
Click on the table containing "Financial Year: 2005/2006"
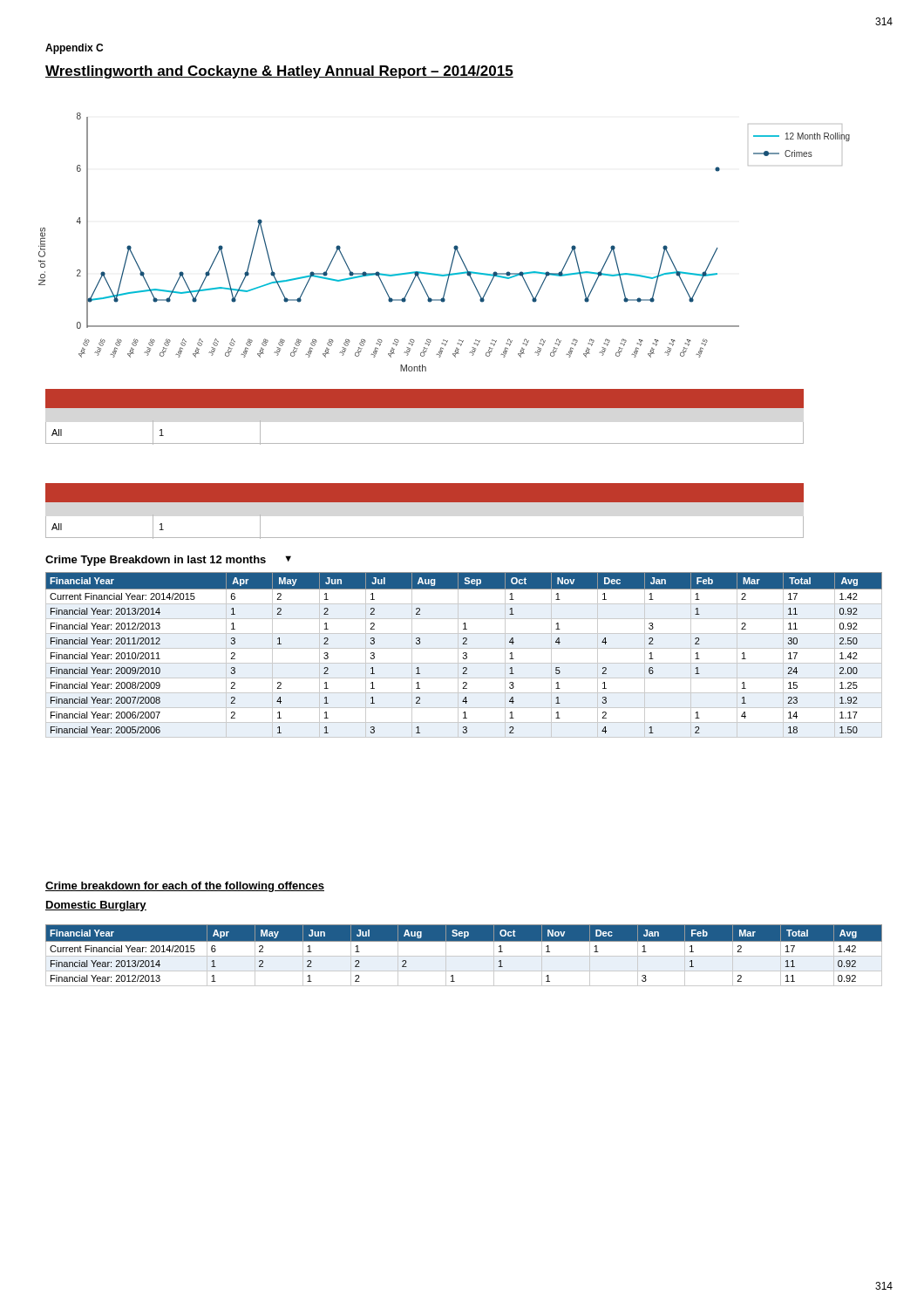click(x=464, y=655)
